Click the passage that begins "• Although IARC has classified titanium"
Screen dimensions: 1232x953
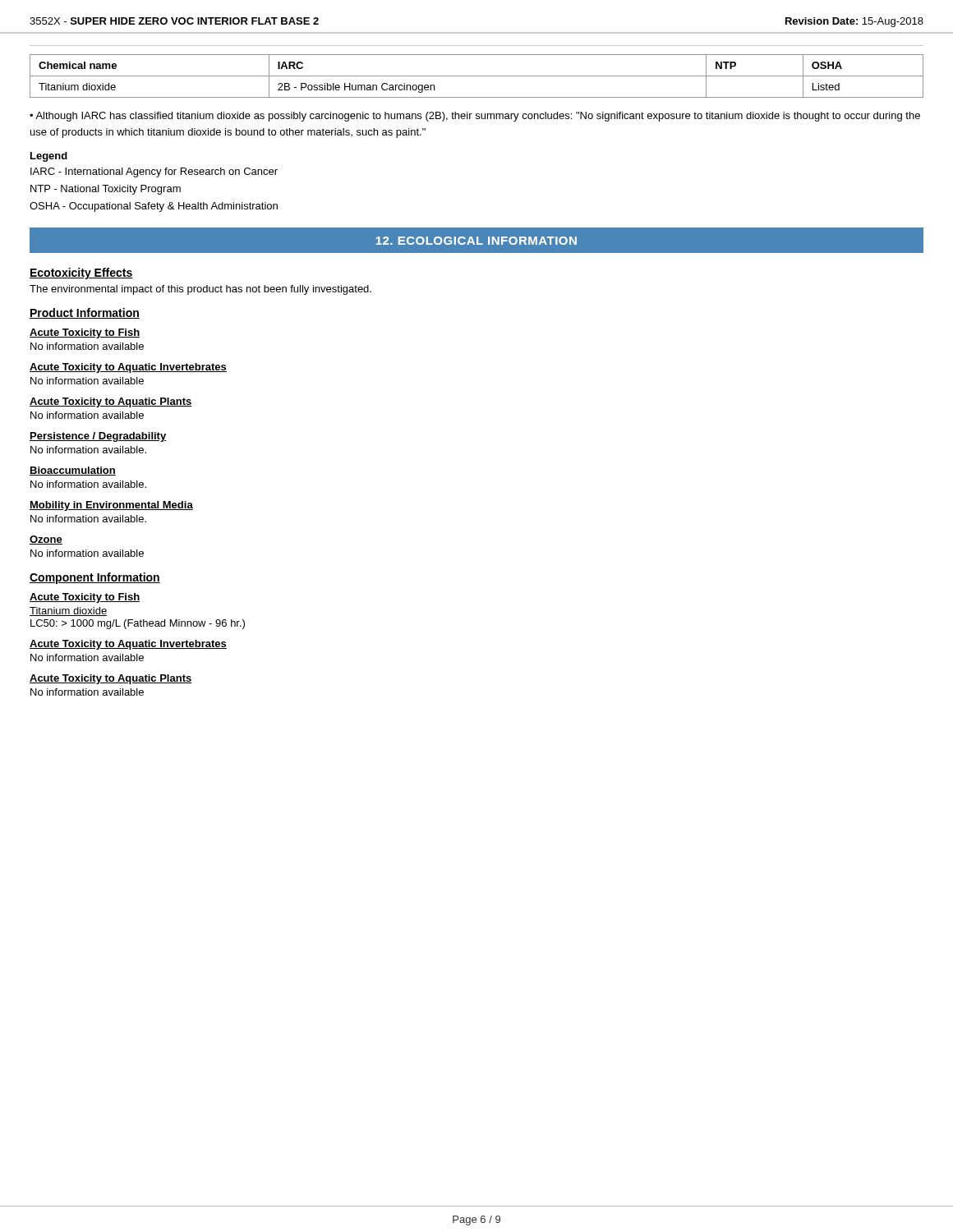coord(475,123)
